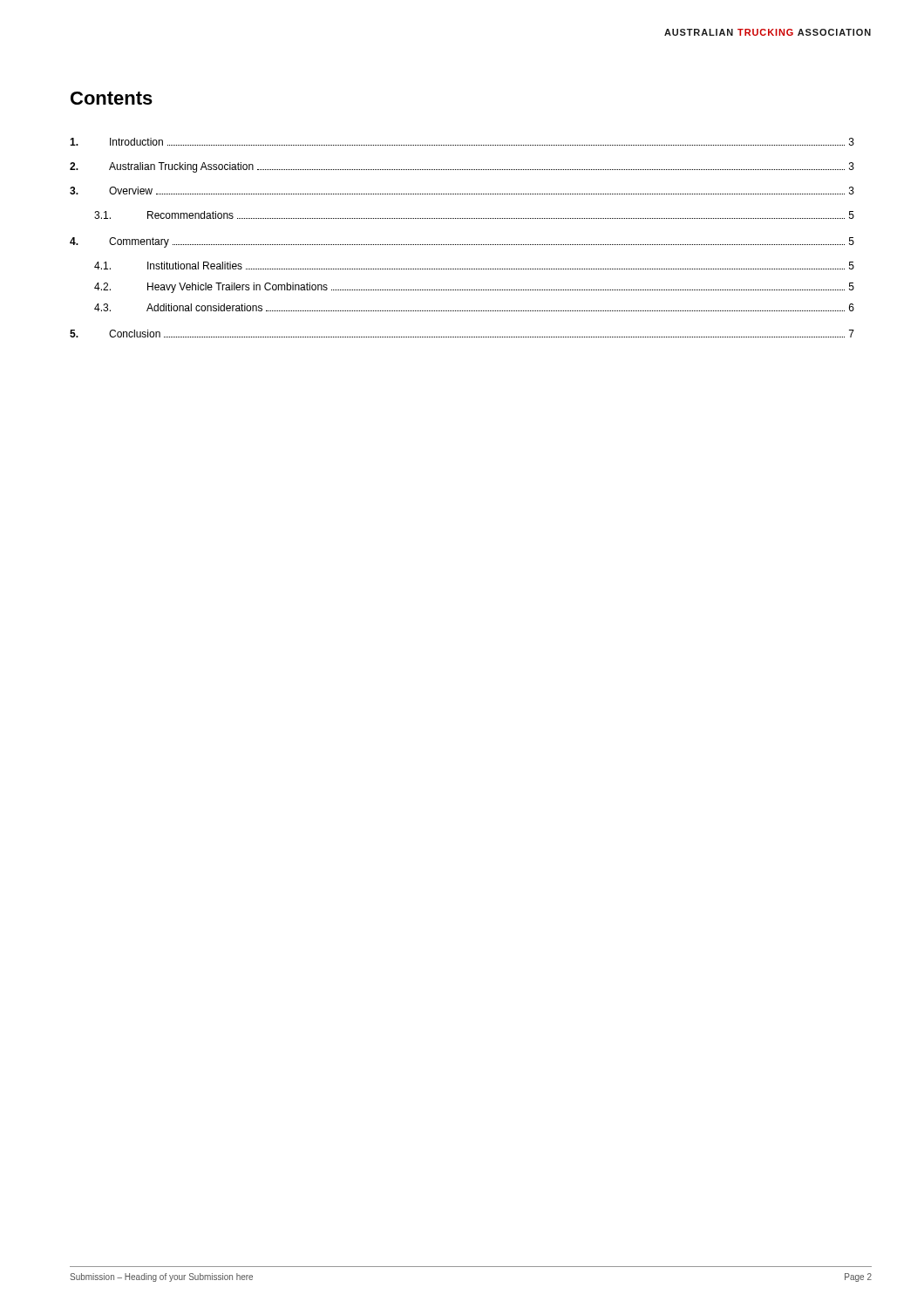This screenshot has height=1308, width=924.
Task: Locate the element starting "5. Conclusion 7"
Action: [x=462, y=334]
